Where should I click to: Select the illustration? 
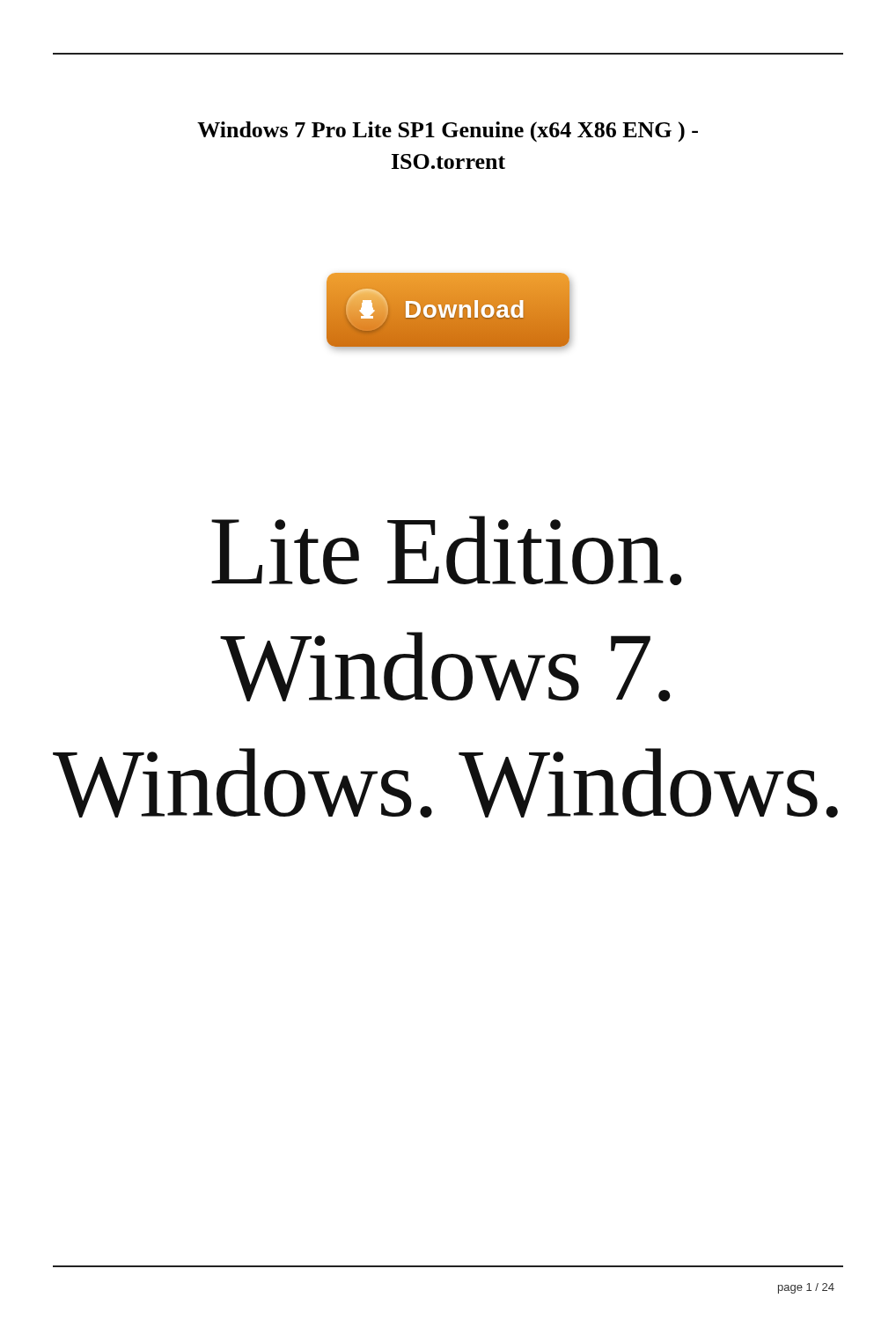tap(448, 310)
